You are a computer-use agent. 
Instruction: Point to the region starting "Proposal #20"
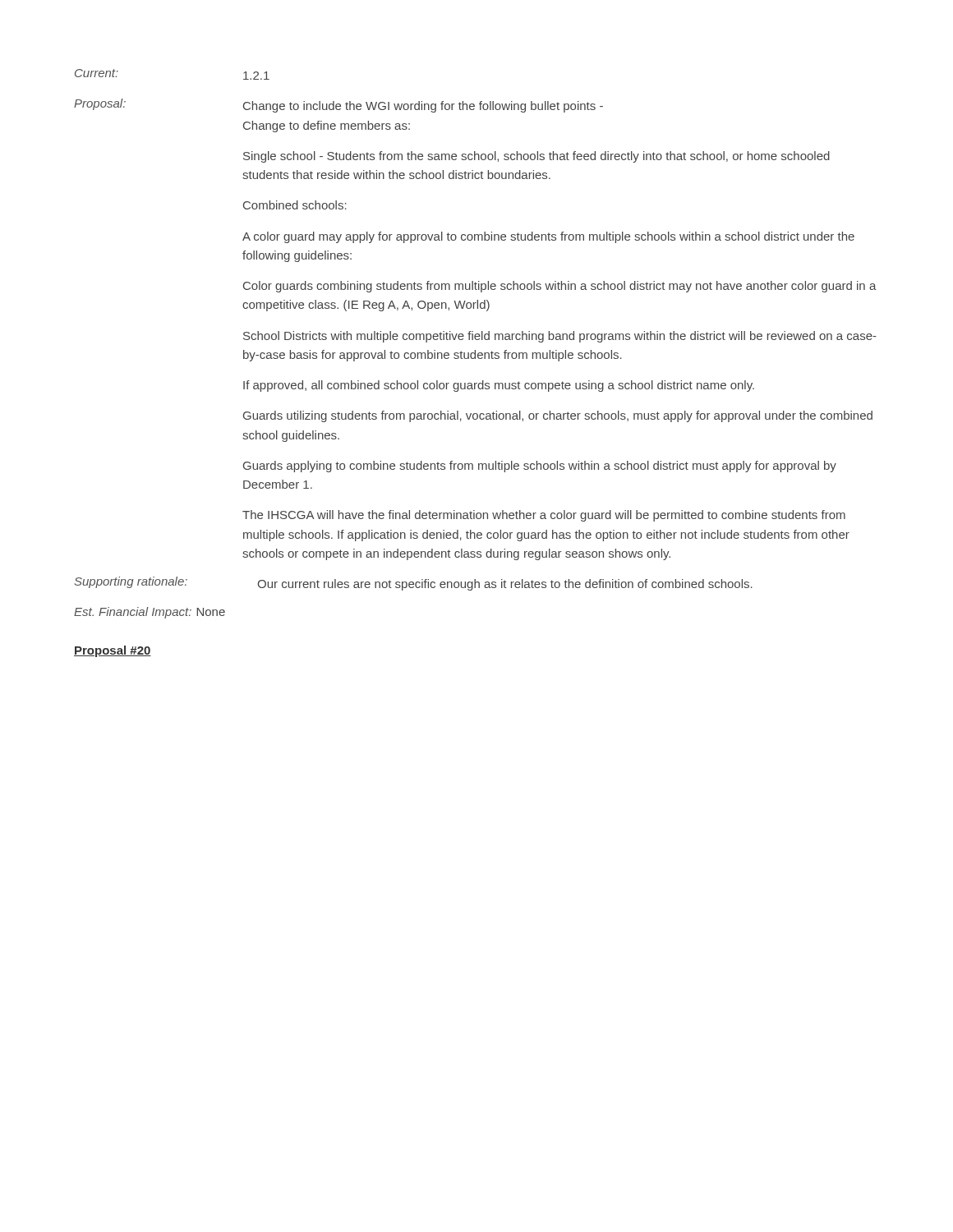112,650
